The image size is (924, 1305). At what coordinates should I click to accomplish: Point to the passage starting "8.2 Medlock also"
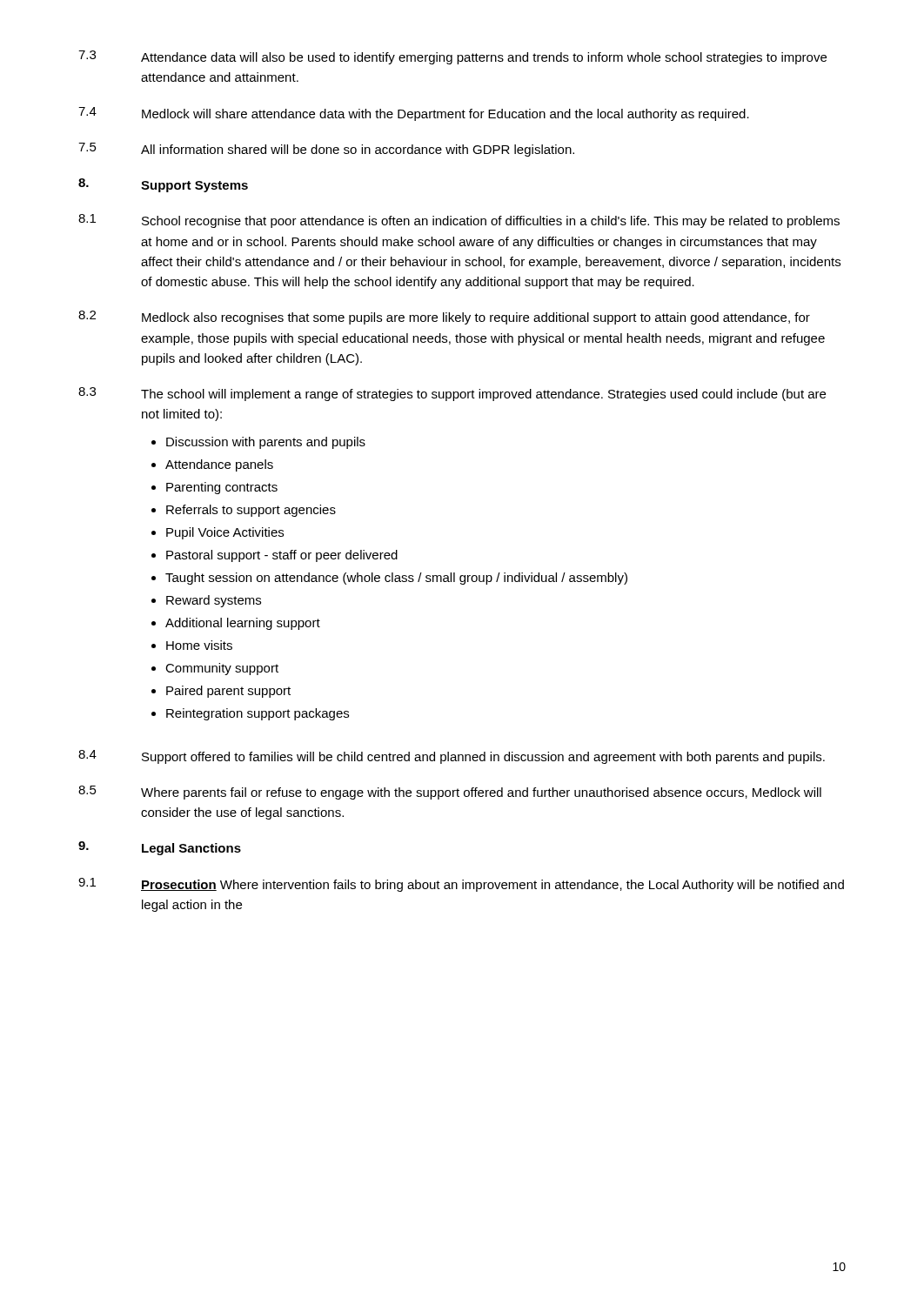pos(462,338)
